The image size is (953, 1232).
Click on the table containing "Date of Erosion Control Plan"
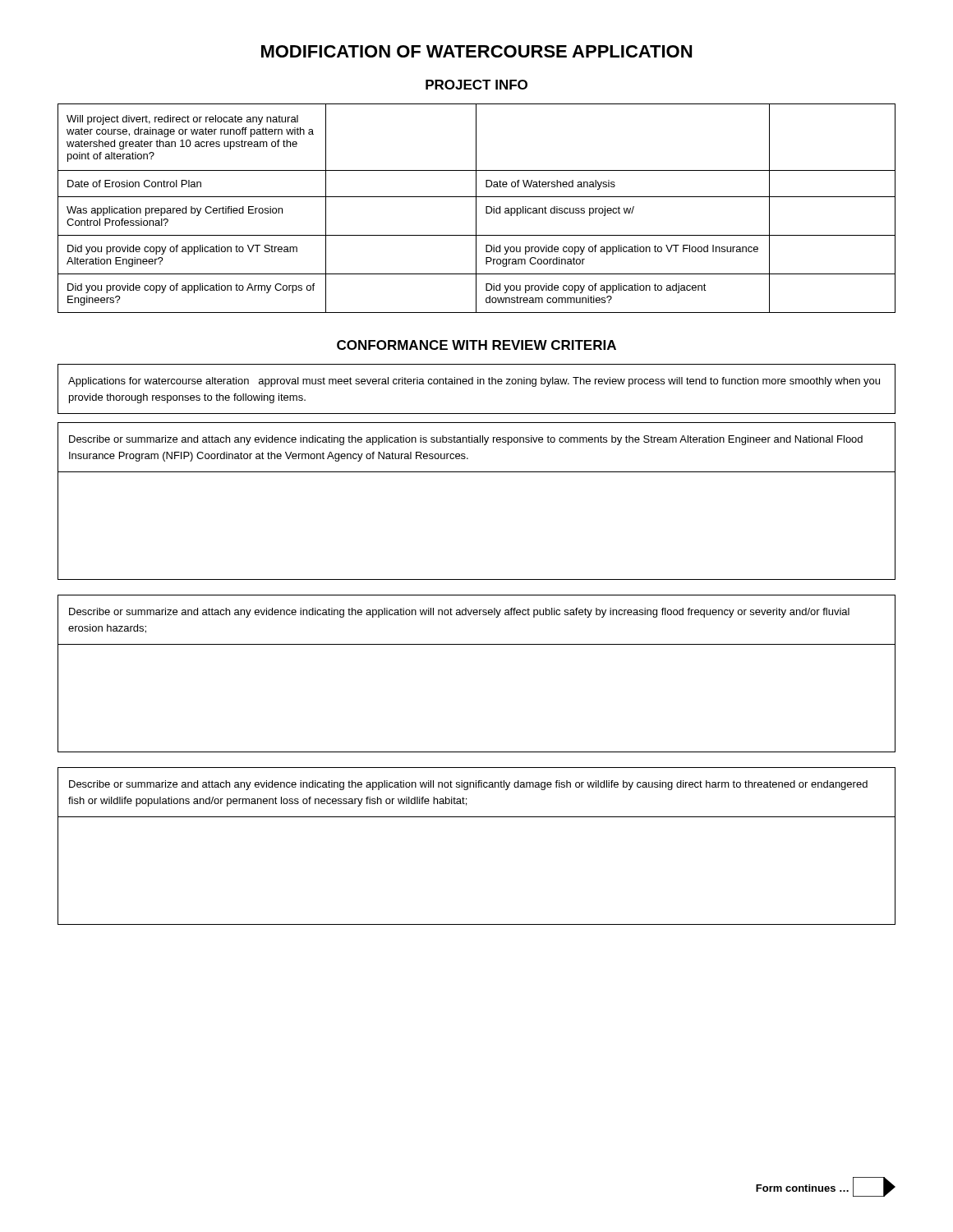476,208
